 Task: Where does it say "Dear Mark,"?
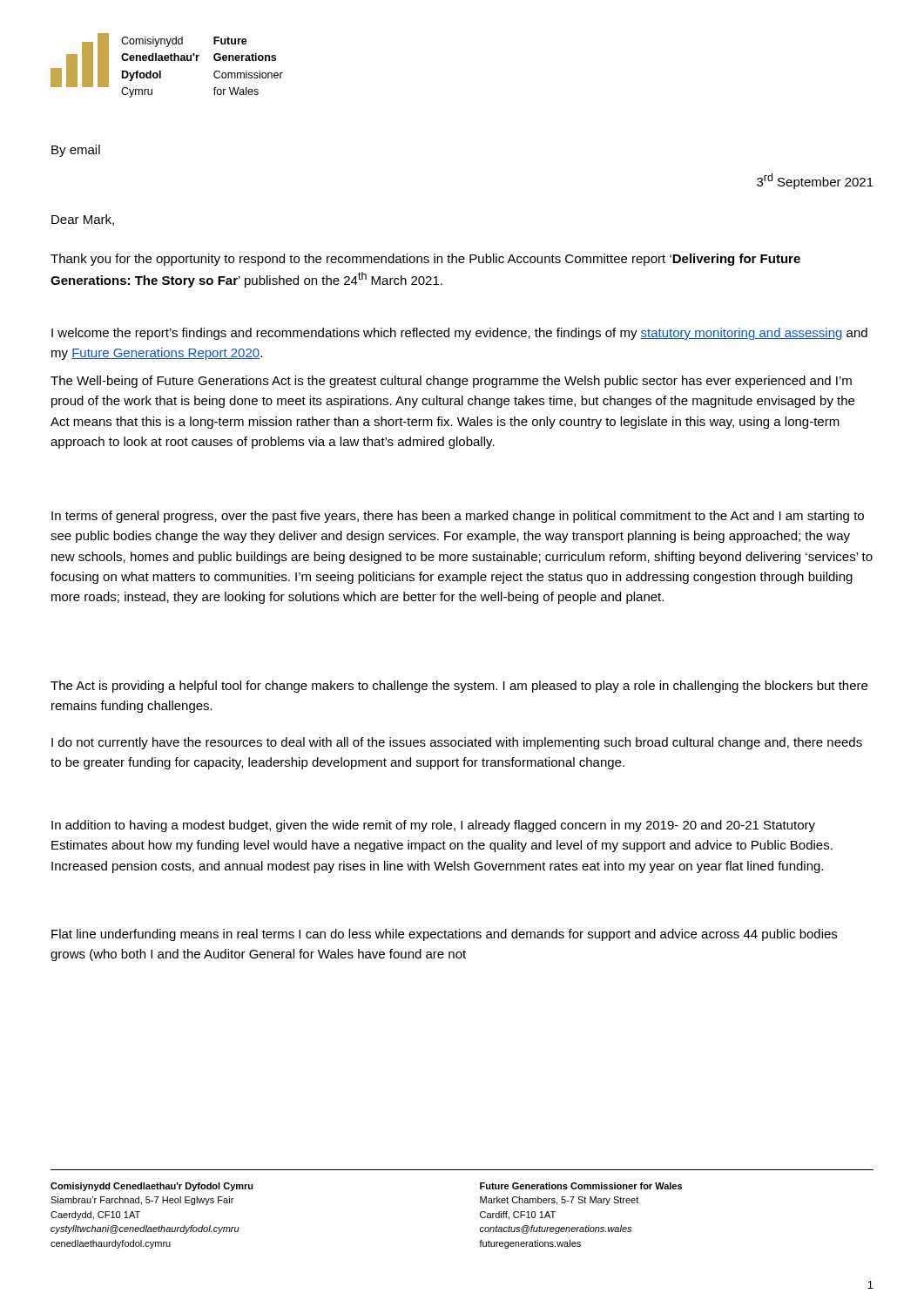pyautogui.click(x=83, y=219)
